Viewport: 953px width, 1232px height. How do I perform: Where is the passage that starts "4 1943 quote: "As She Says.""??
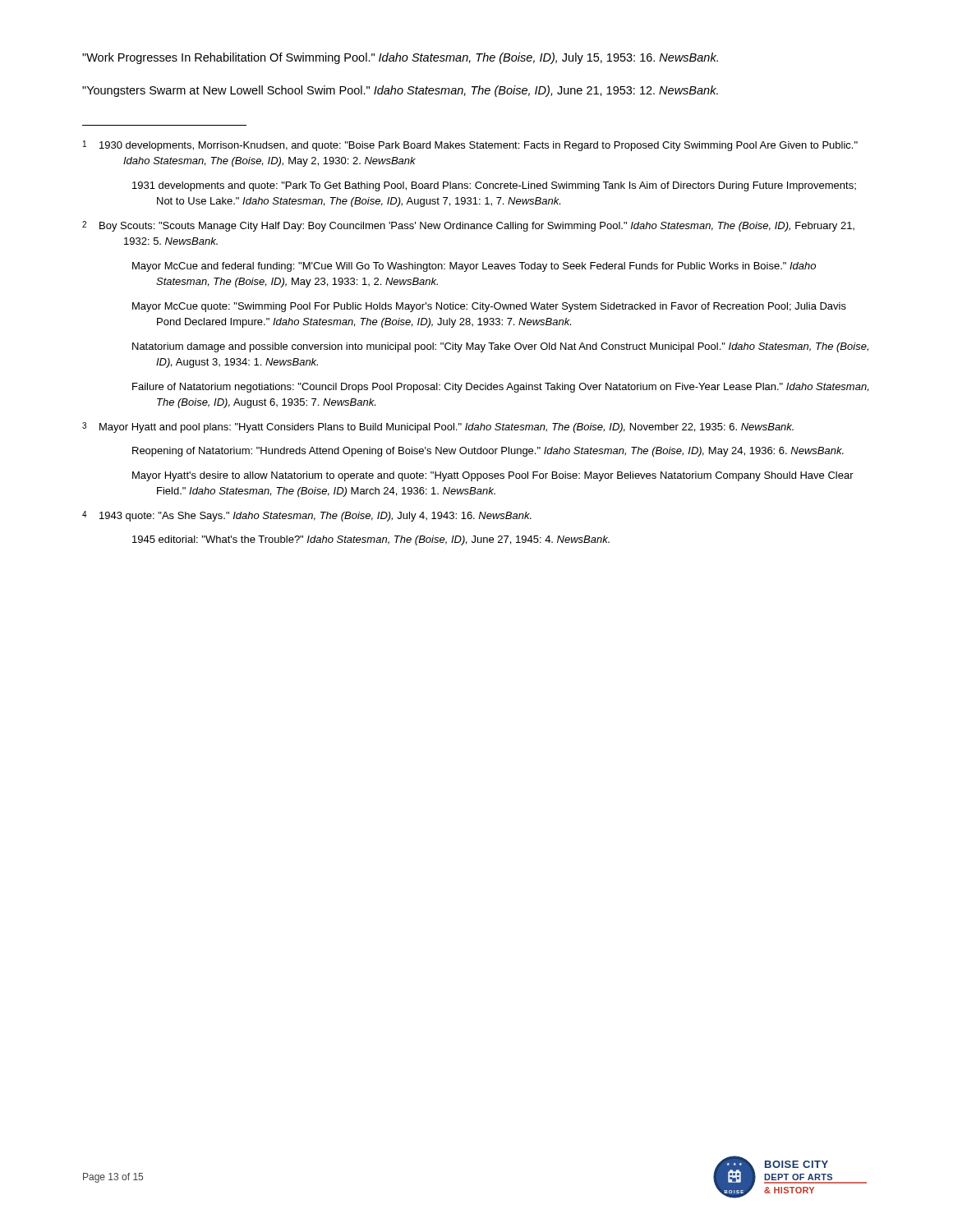pos(476,515)
